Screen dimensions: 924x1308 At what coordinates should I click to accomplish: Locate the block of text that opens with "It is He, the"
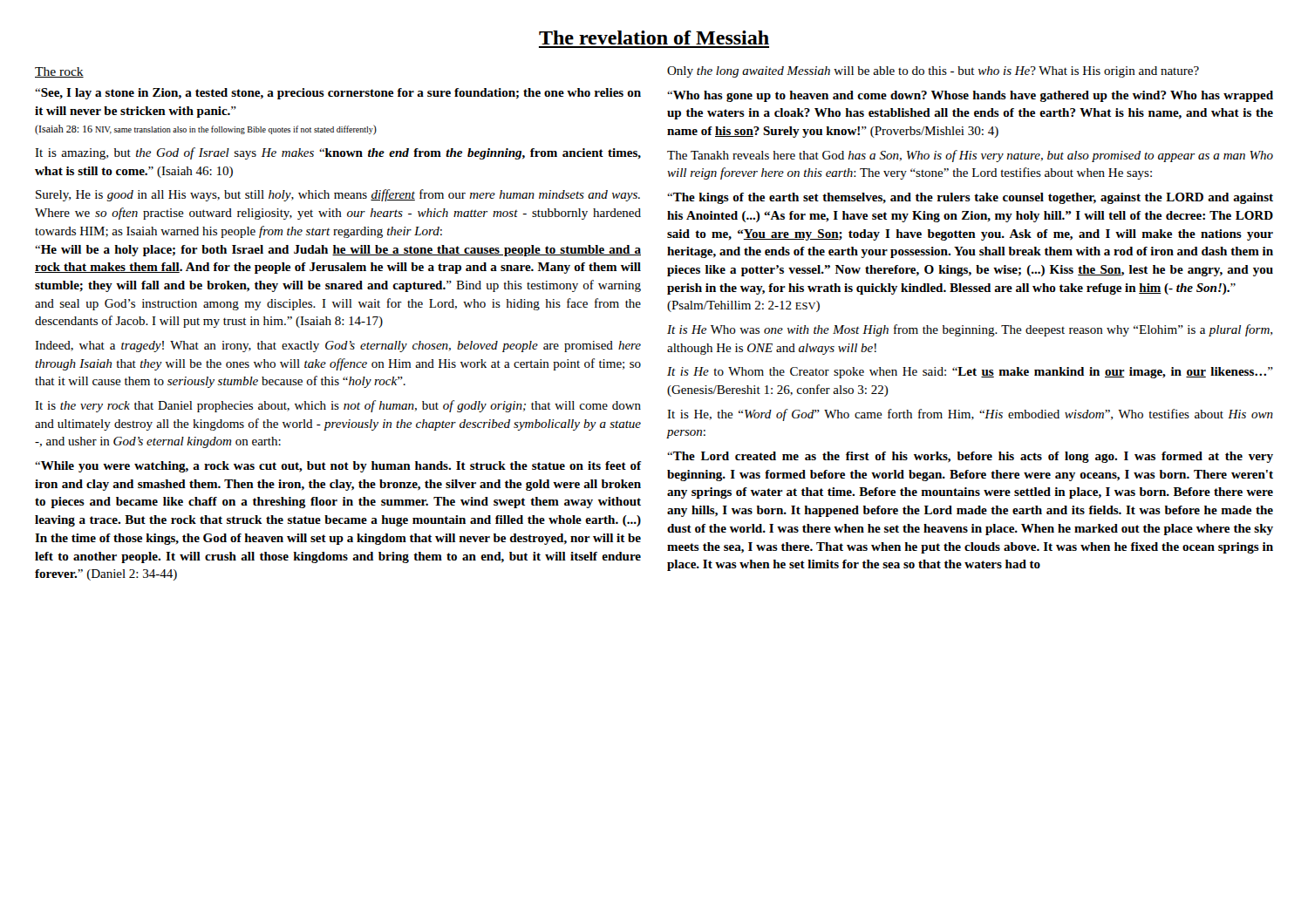pyautogui.click(x=970, y=423)
